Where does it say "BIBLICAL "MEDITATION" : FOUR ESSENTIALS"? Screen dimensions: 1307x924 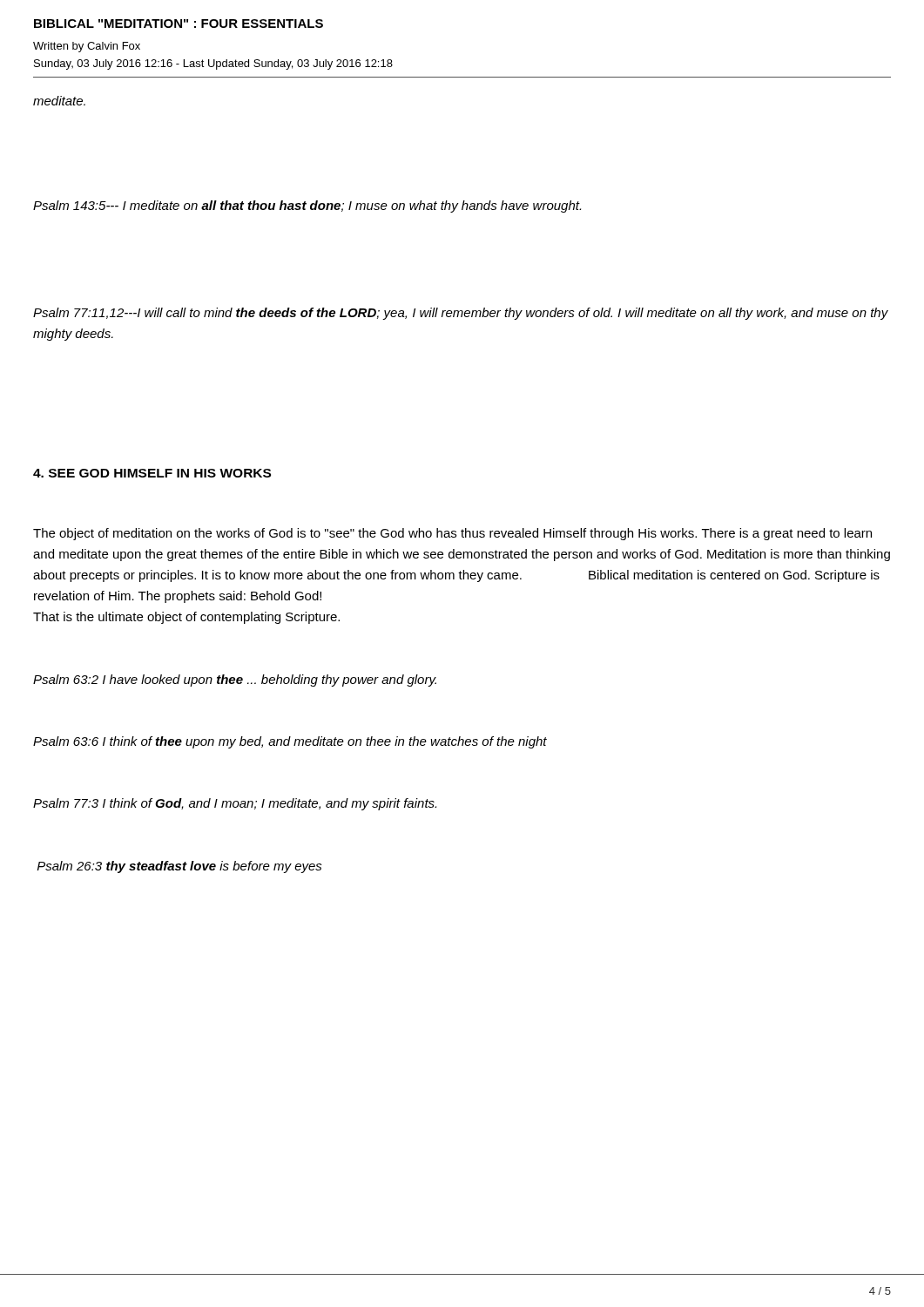pos(178,23)
